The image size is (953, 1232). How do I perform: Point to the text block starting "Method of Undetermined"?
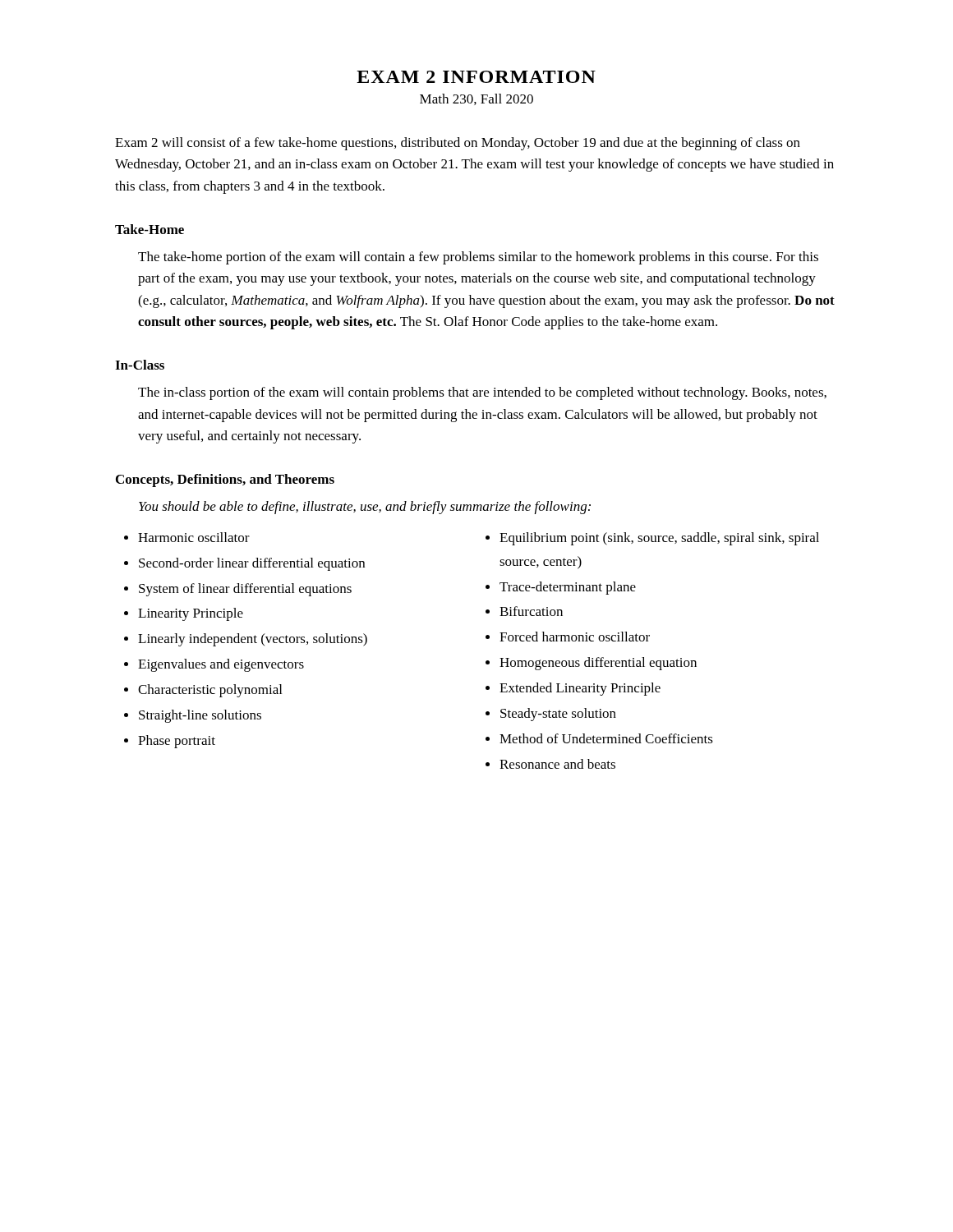pyautogui.click(x=606, y=739)
